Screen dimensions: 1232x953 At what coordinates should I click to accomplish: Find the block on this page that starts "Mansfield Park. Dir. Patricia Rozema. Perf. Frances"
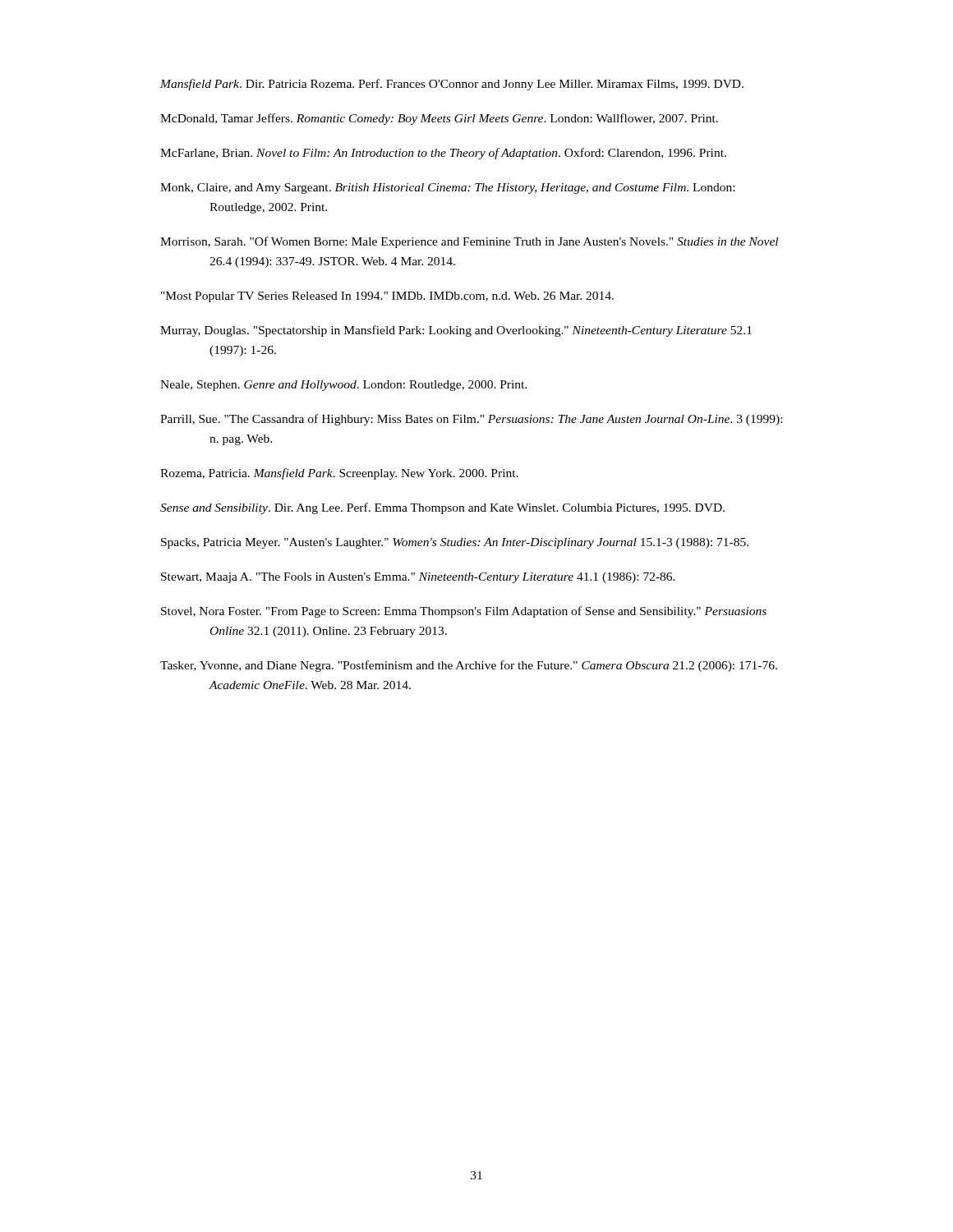coord(452,83)
